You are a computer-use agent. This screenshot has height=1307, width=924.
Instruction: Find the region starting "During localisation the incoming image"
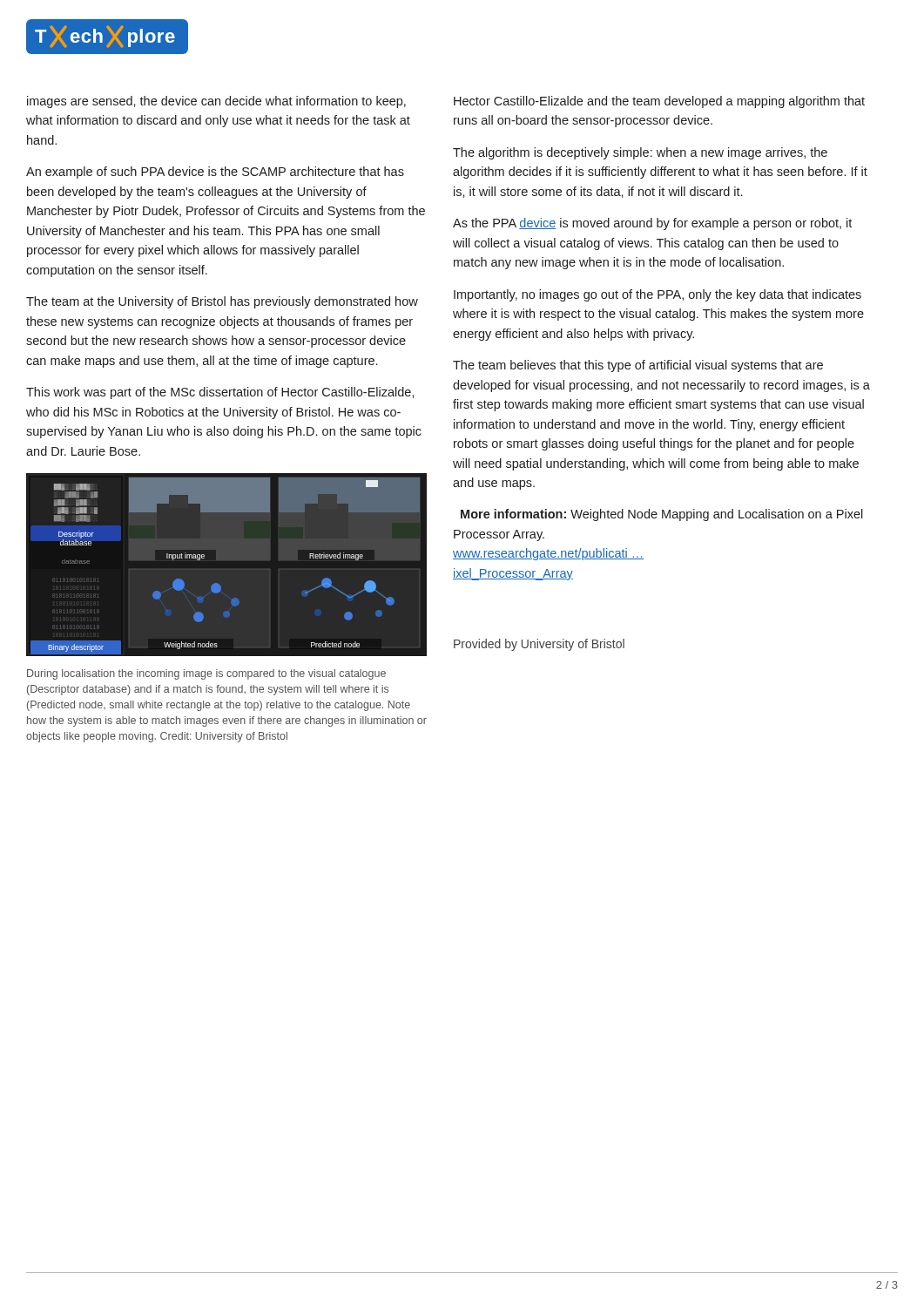coord(226,705)
